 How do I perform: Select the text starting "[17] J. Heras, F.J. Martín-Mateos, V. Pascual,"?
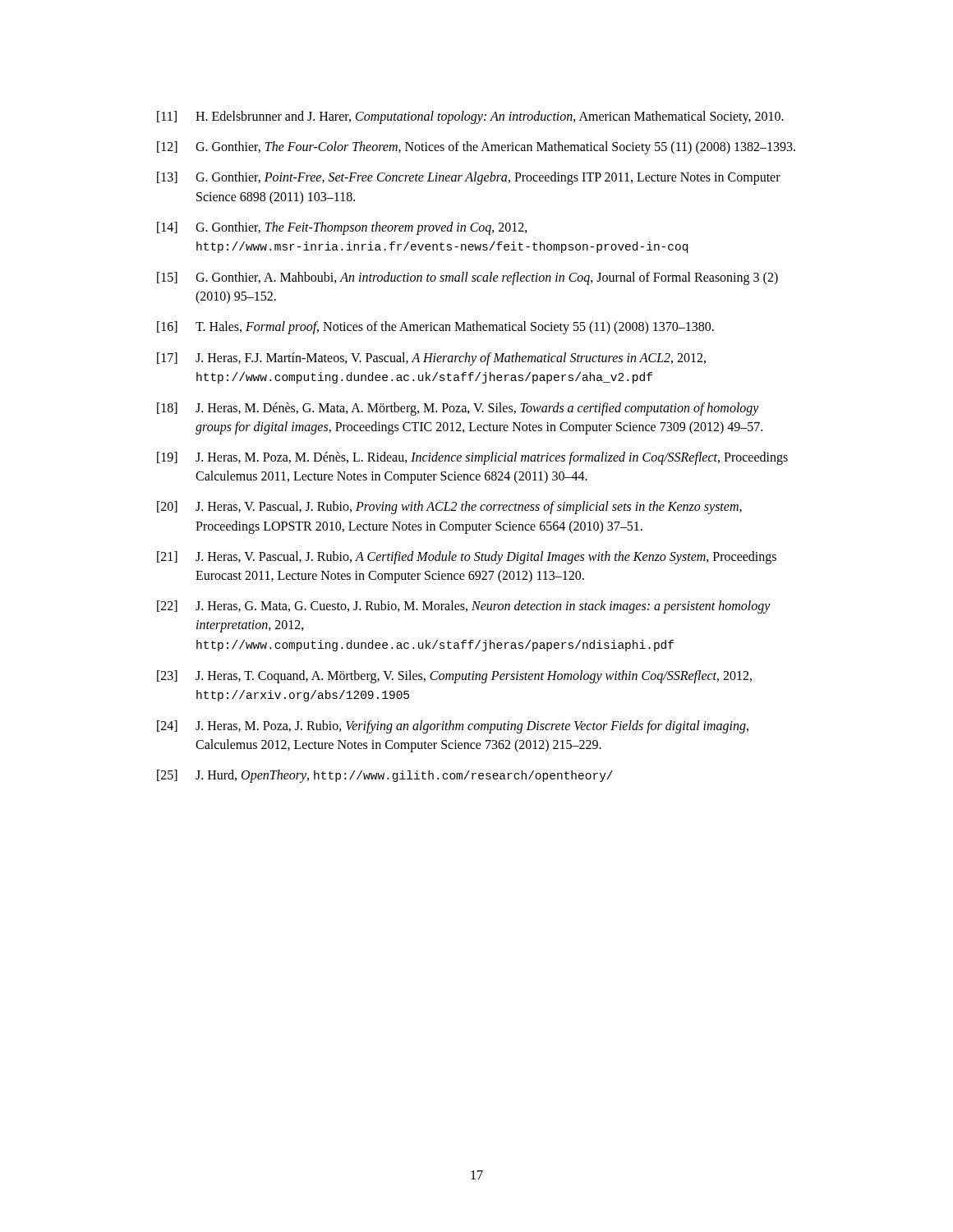pos(476,367)
